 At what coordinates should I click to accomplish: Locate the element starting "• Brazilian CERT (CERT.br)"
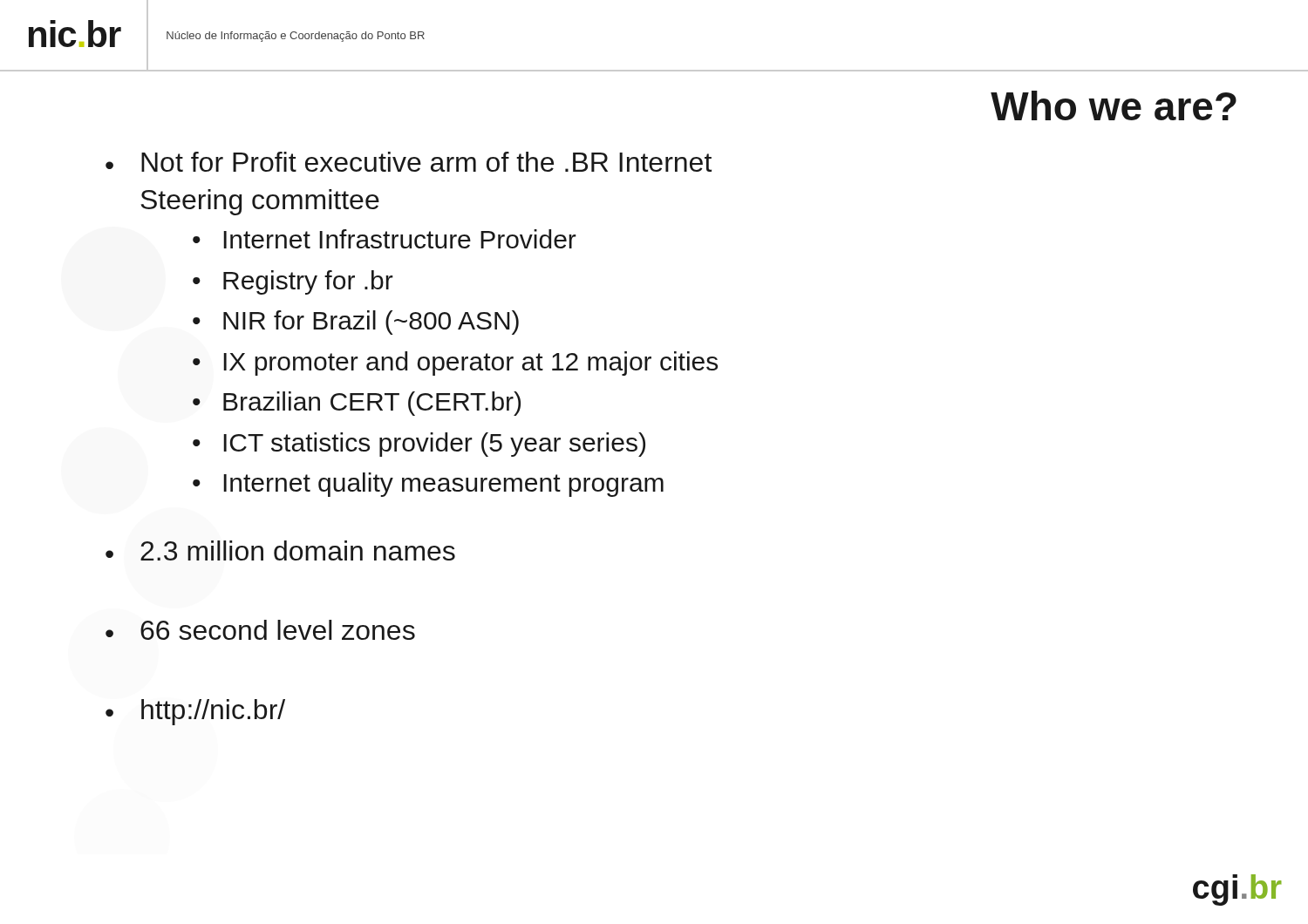coord(357,402)
